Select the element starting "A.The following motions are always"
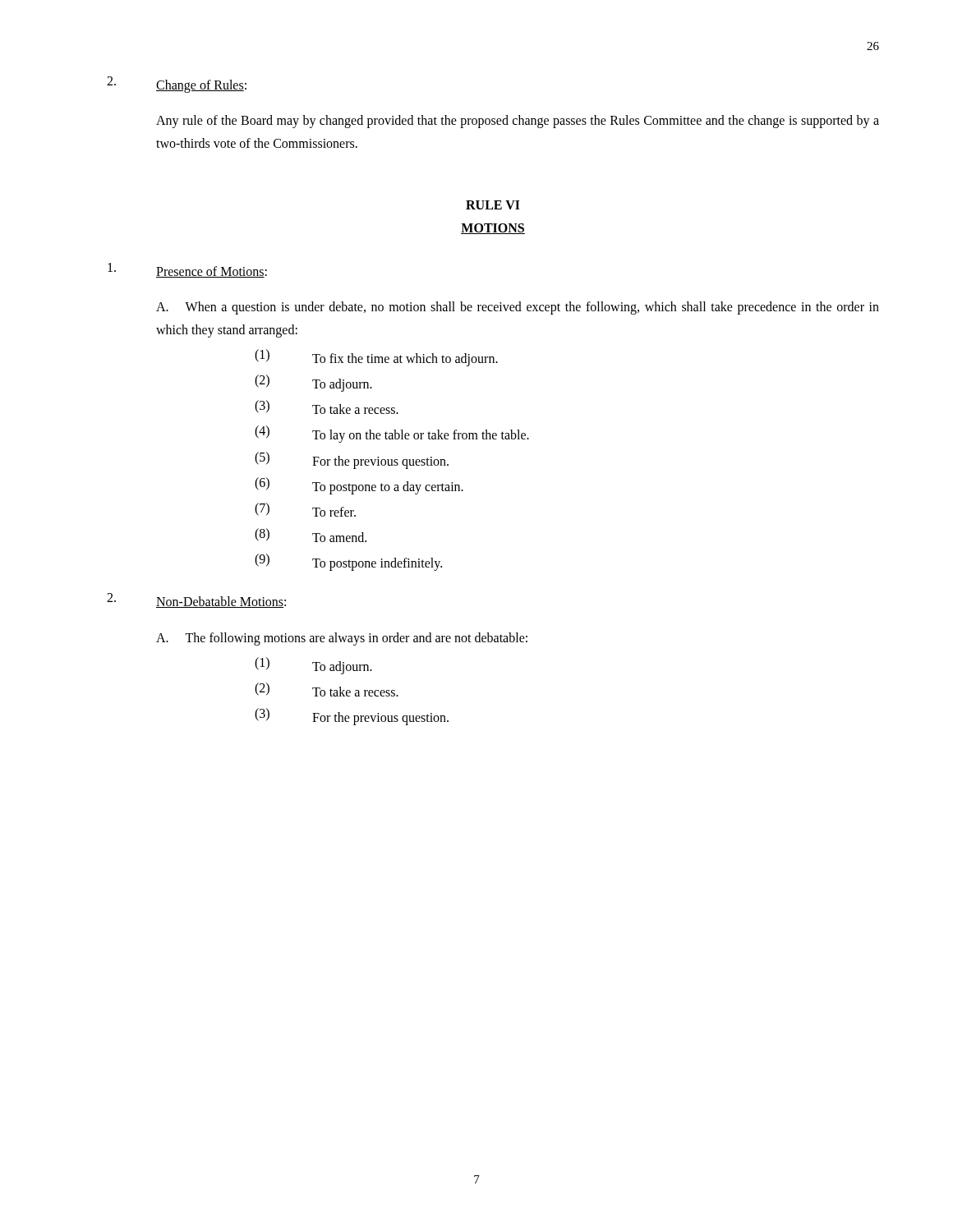953x1232 pixels. tap(342, 637)
